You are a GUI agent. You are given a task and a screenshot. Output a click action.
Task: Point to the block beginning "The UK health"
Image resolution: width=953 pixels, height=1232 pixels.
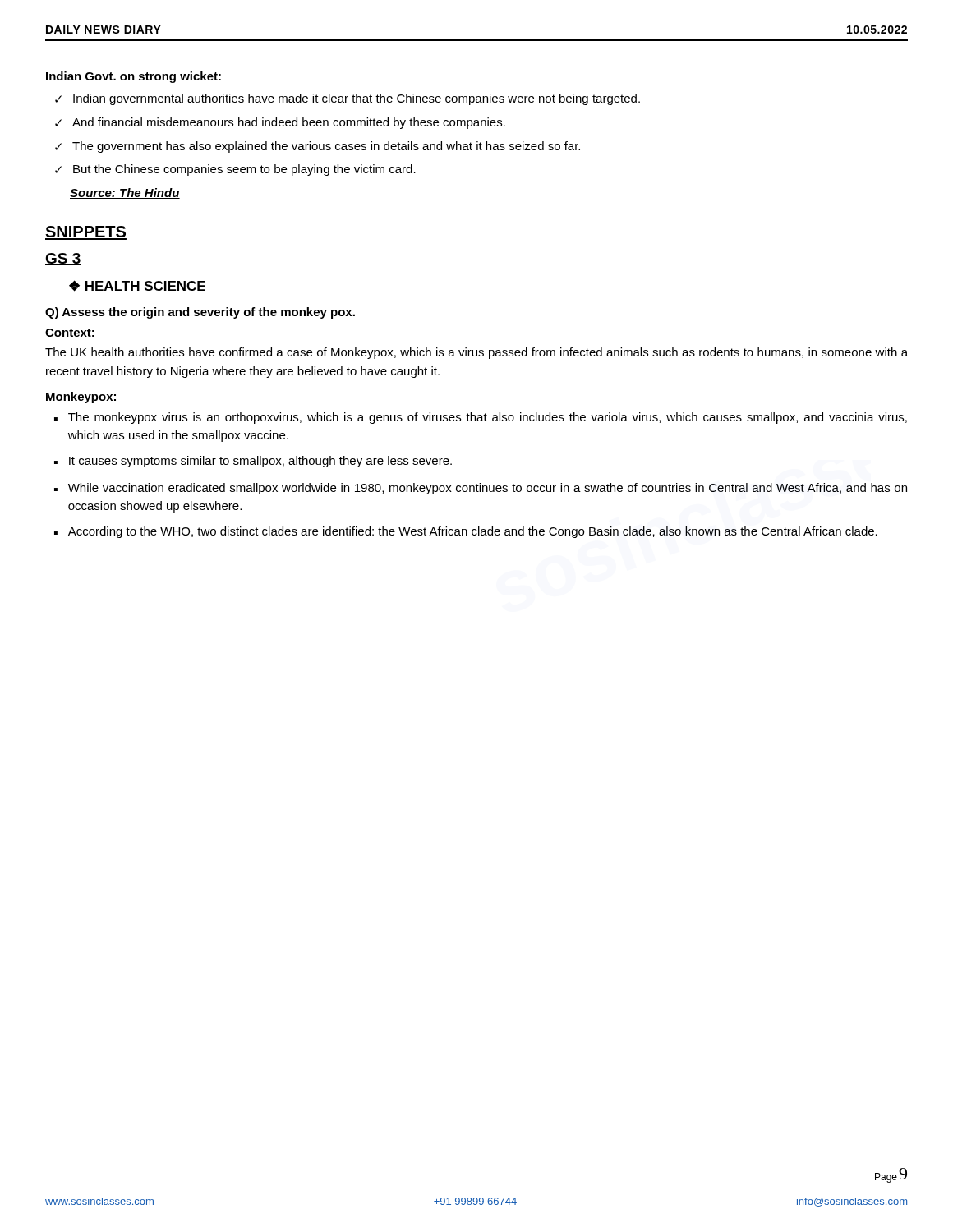476,361
